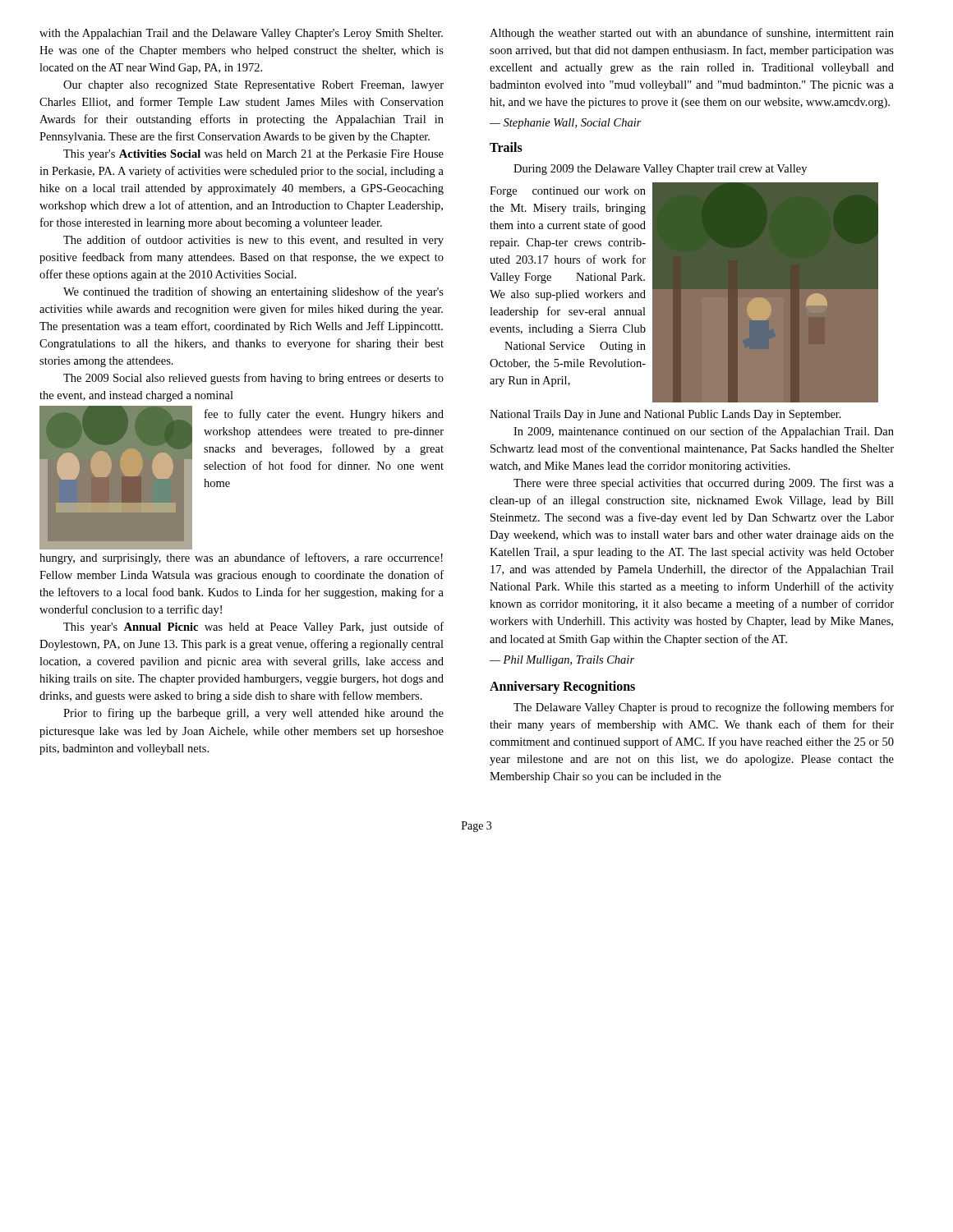Point to the text starting "The addition of outdoor activities is"
This screenshot has height=1232, width=953.
pyautogui.click(x=242, y=258)
